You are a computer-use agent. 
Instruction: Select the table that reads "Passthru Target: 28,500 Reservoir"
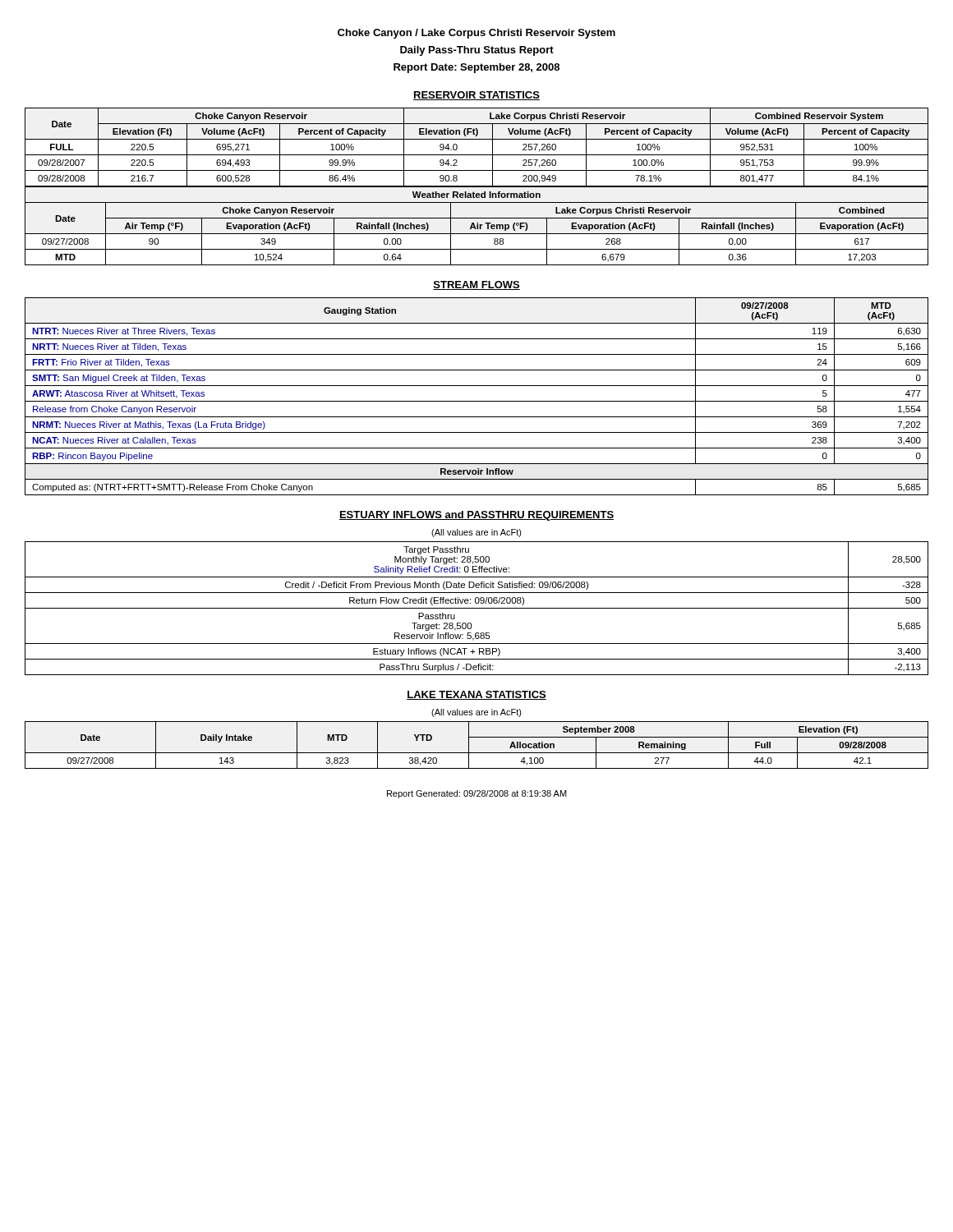click(476, 609)
